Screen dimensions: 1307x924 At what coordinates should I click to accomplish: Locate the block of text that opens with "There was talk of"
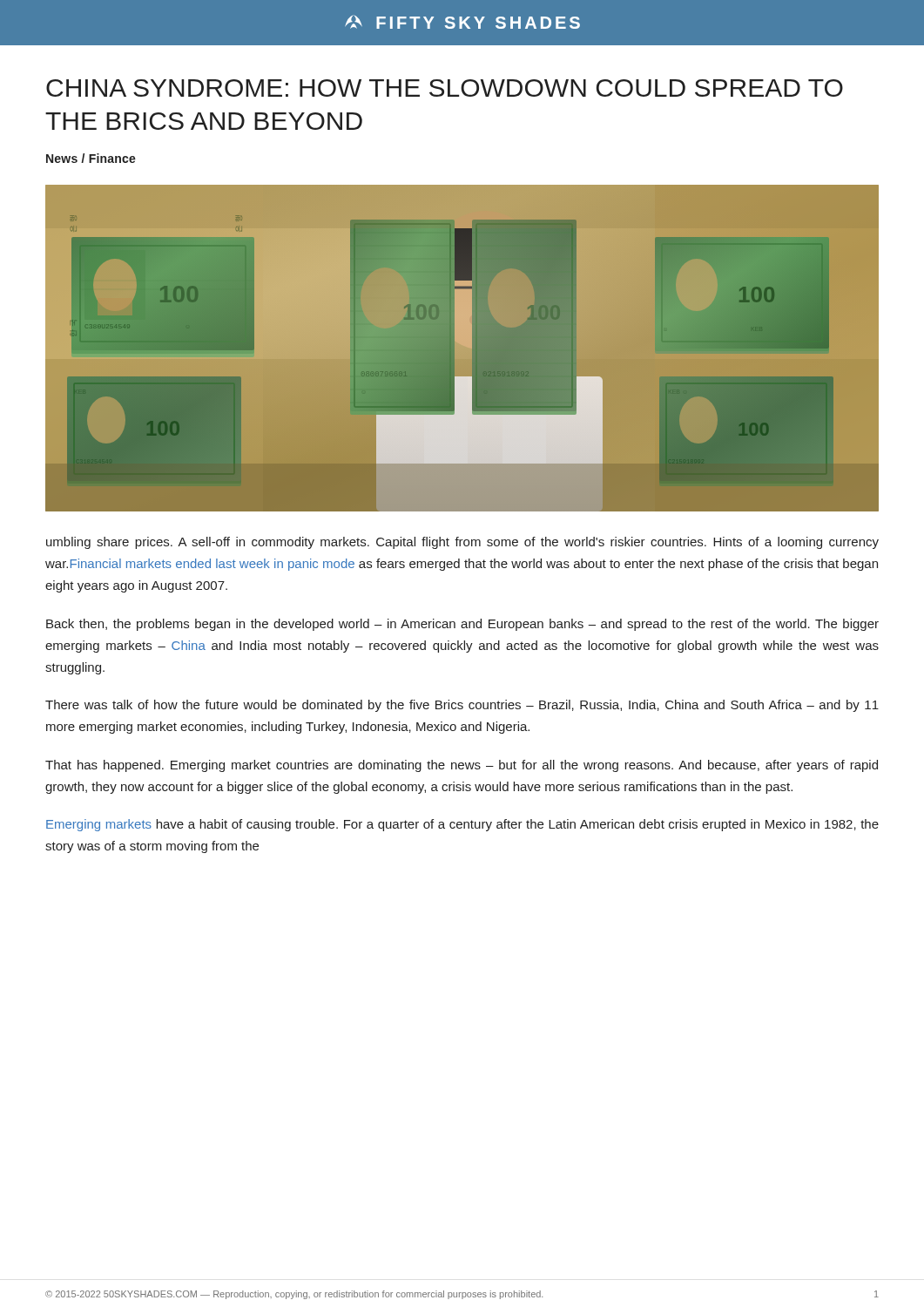click(462, 716)
